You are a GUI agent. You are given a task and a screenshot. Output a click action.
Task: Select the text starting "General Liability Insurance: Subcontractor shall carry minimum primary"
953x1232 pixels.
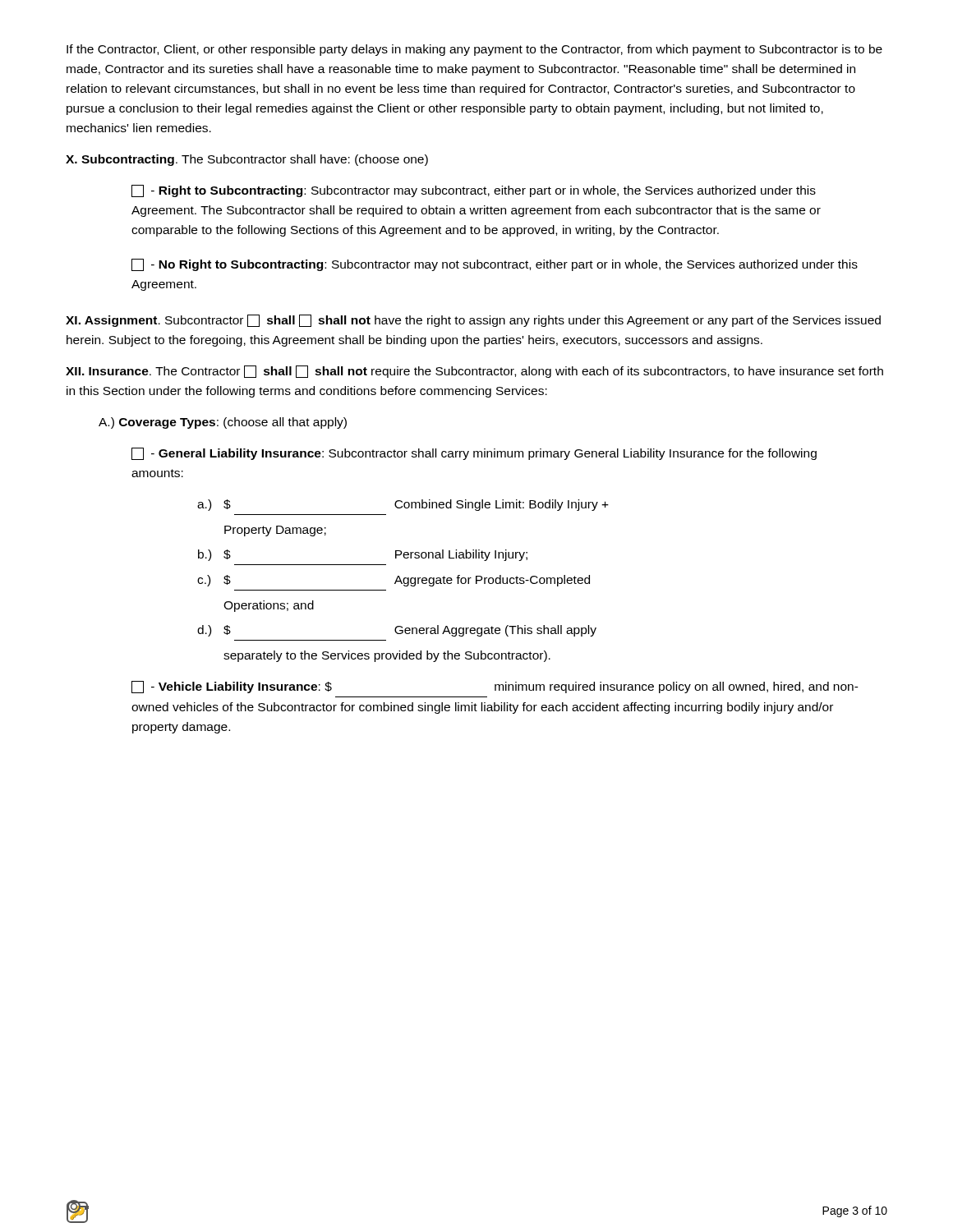pyautogui.click(x=474, y=463)
